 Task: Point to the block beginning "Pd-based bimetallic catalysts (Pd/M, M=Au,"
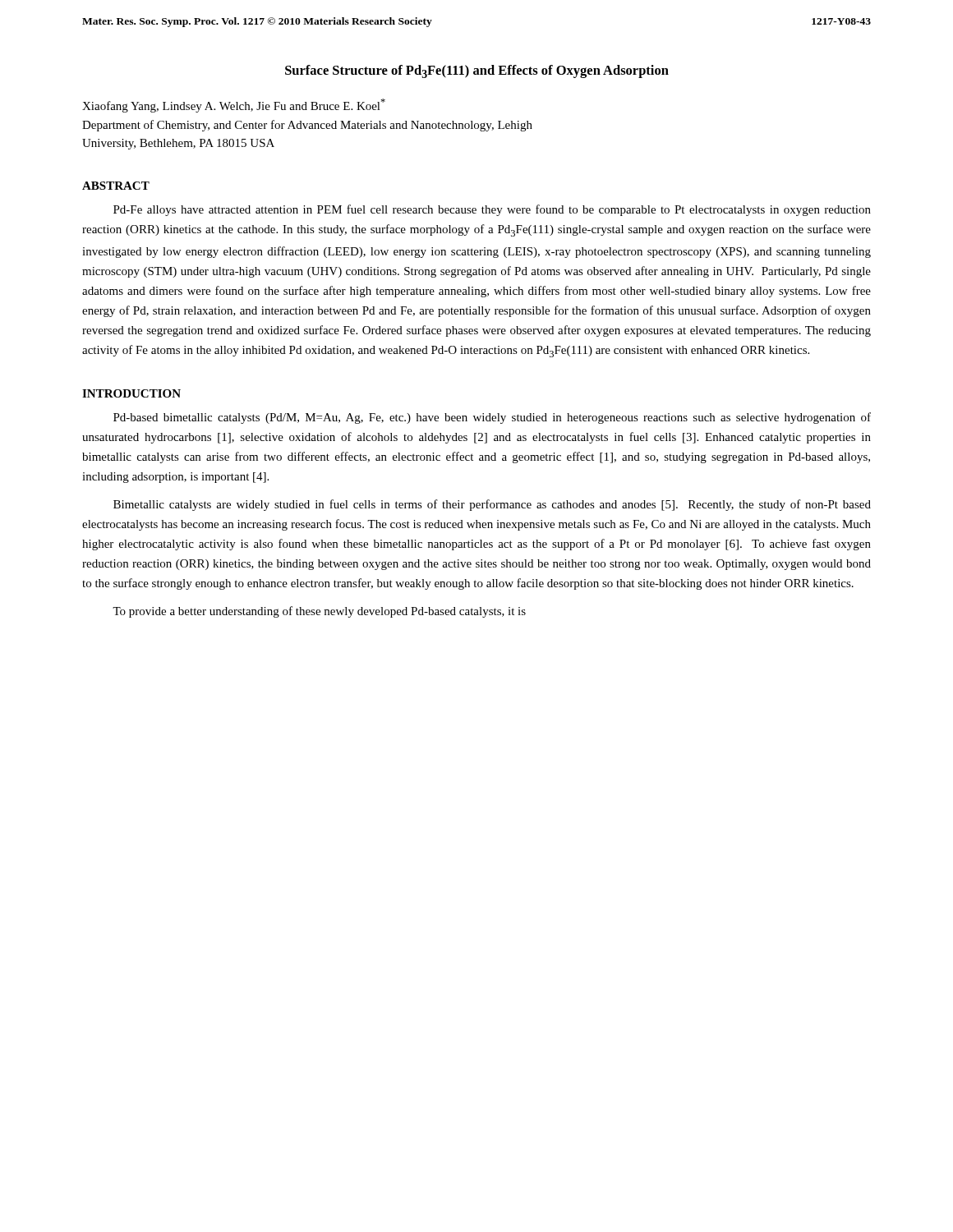pos(476,514)
